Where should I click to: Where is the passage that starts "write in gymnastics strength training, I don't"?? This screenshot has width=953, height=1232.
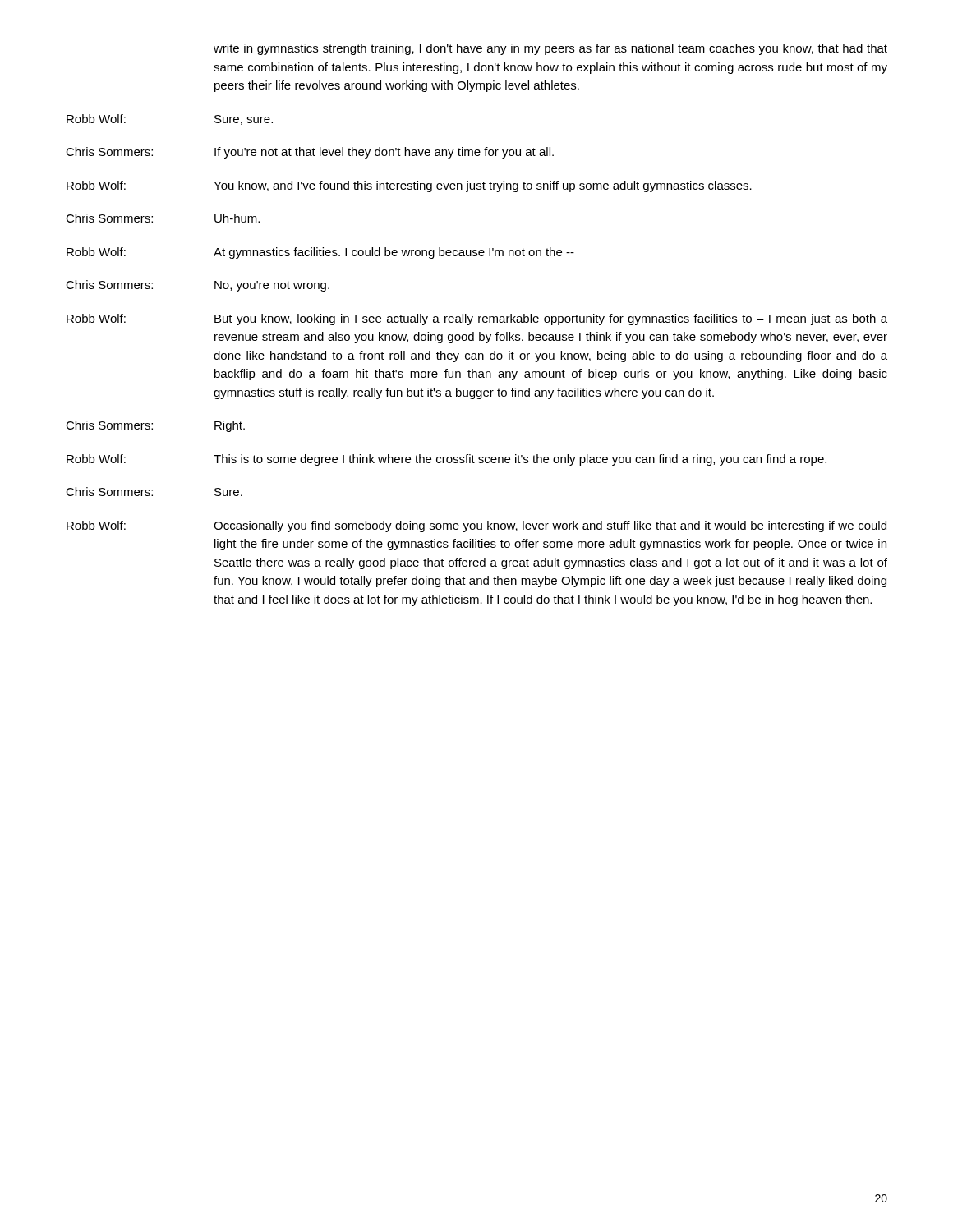pos(550,67)
